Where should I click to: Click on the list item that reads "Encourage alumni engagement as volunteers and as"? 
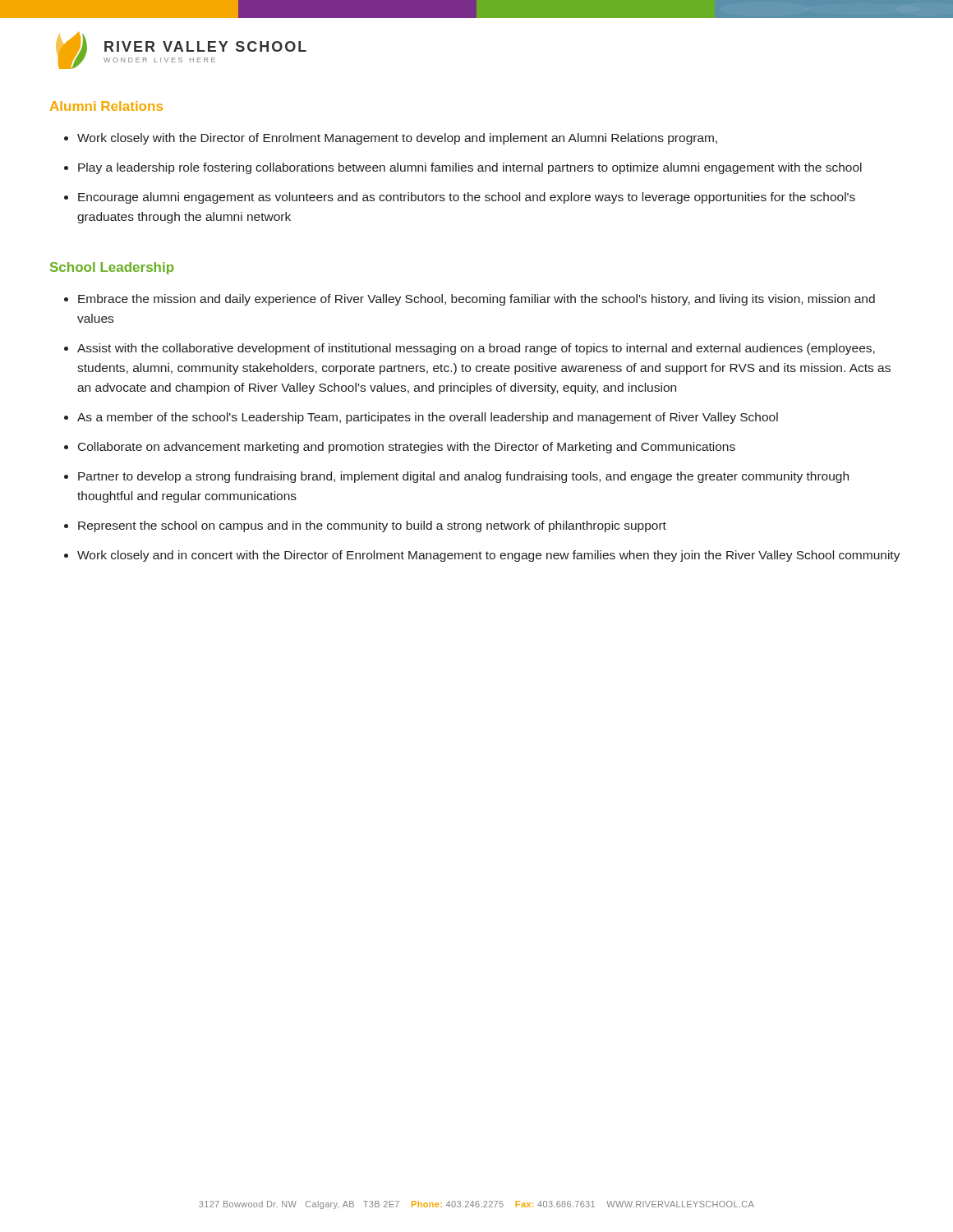pyautogui.click(x=466, y=207)
